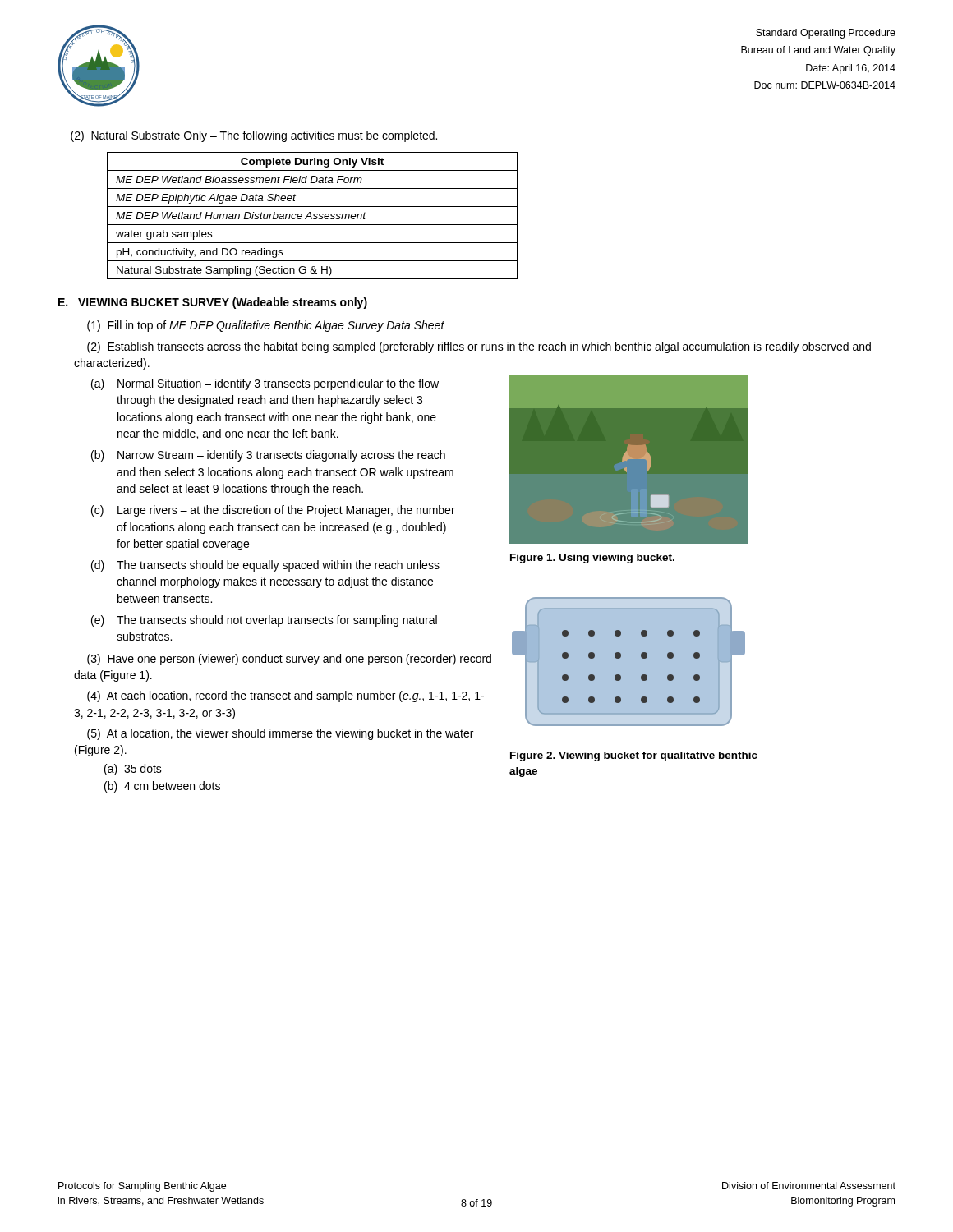The height and width of the screenshot is (1232, 953).
Task: Where is the passage that starts "(5) At a location,"?
Action: click(280, 734)
